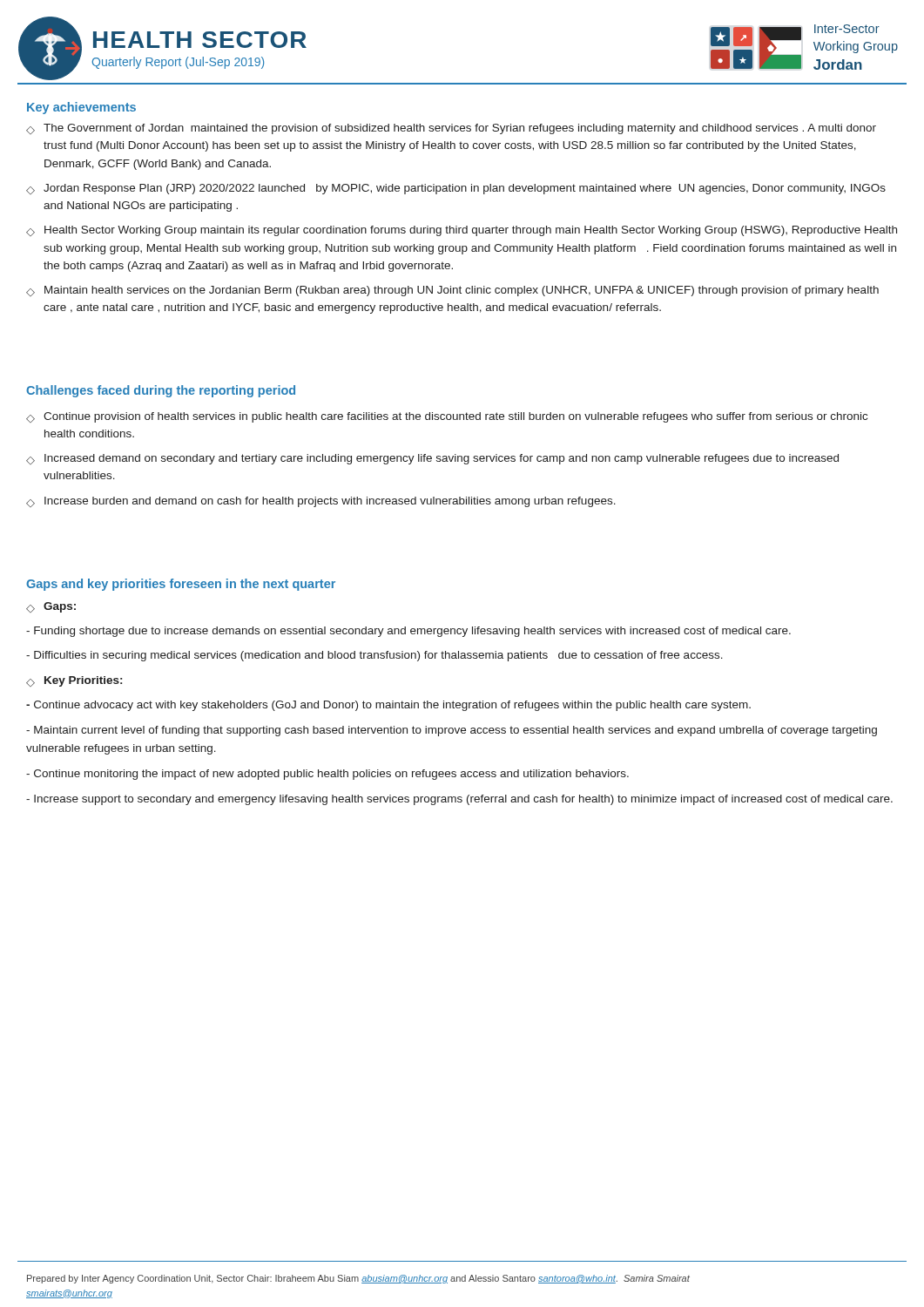
Task: Locate the list item that reads "◇ The Government of Jordan maintained"
Action: coord(462,146)
